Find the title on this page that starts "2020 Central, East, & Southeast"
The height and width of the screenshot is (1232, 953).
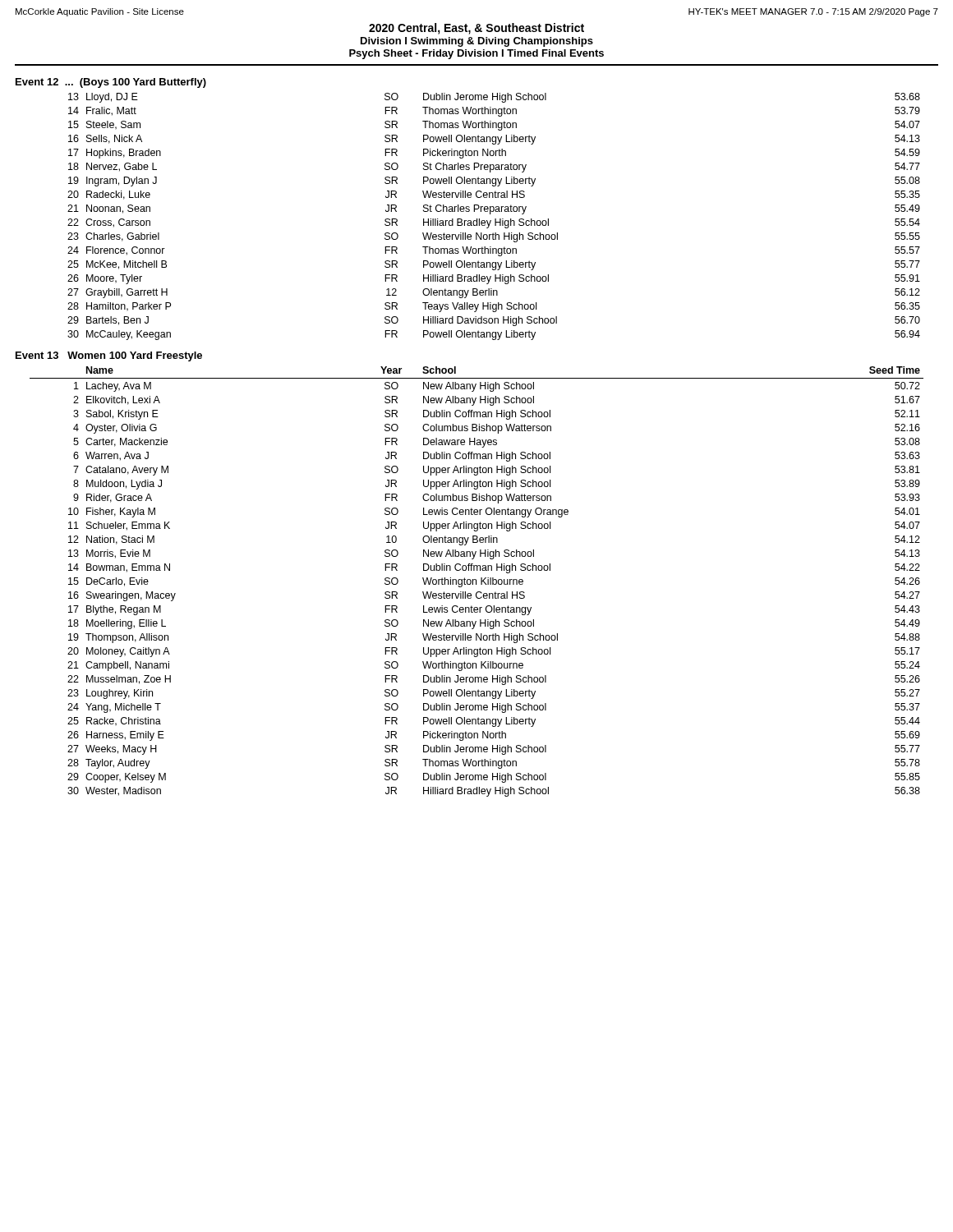tap(476, 40)
